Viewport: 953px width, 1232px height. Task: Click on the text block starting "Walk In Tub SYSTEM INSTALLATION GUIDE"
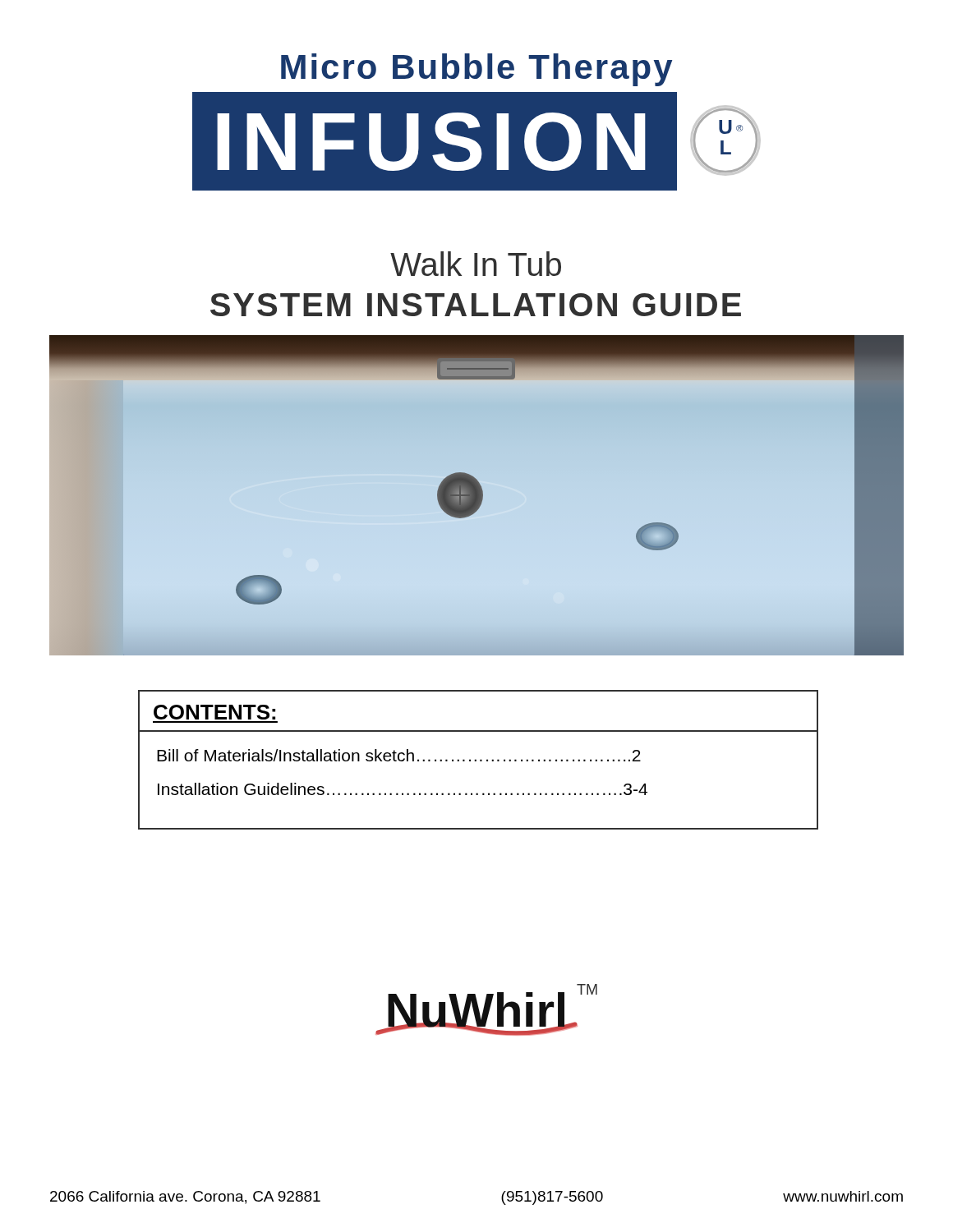[x=476, y=285]
